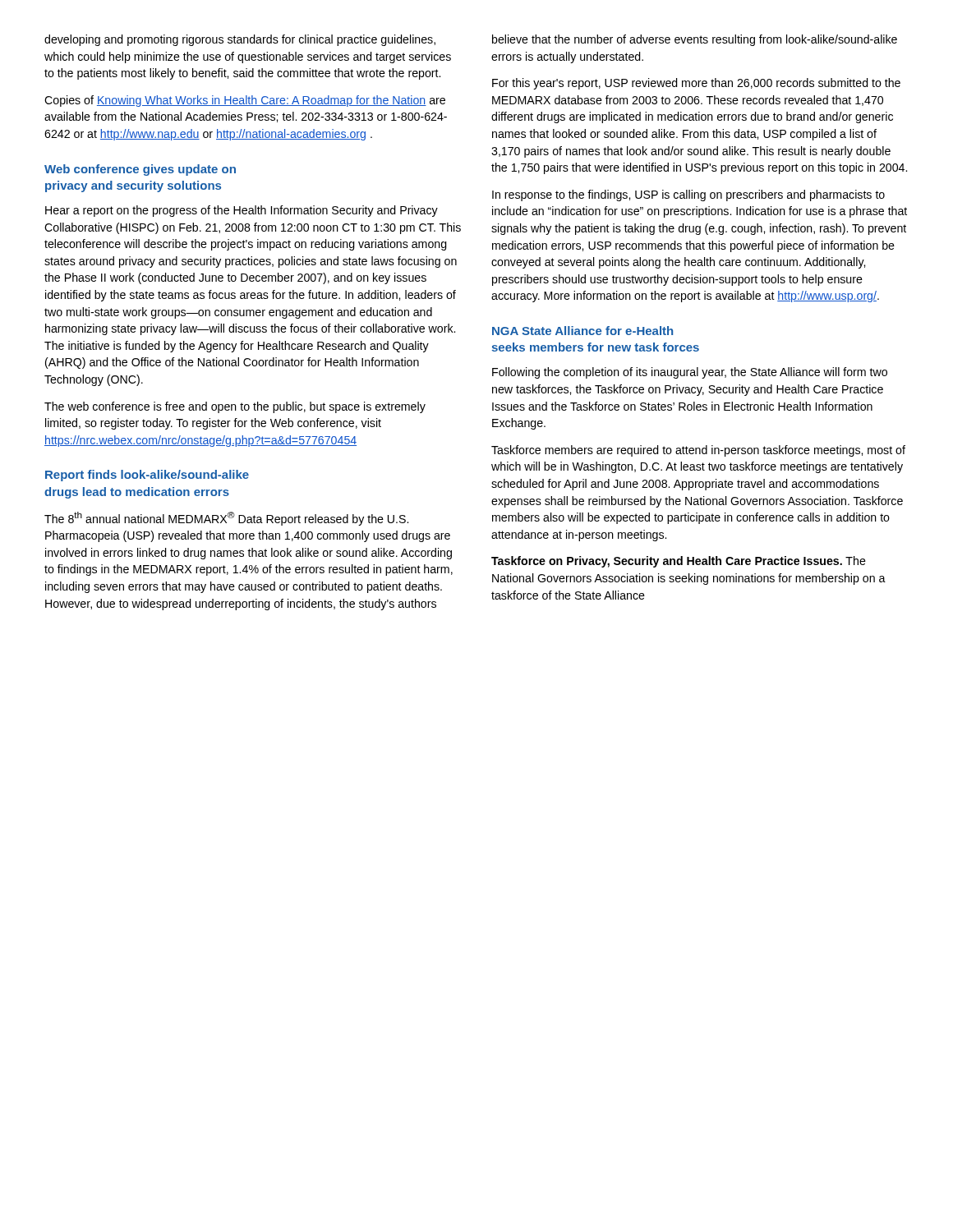
Task: Click the passage that begins "Copies of Knowing What Works in"
Action: pyautogui.click(x=253, y=117)
